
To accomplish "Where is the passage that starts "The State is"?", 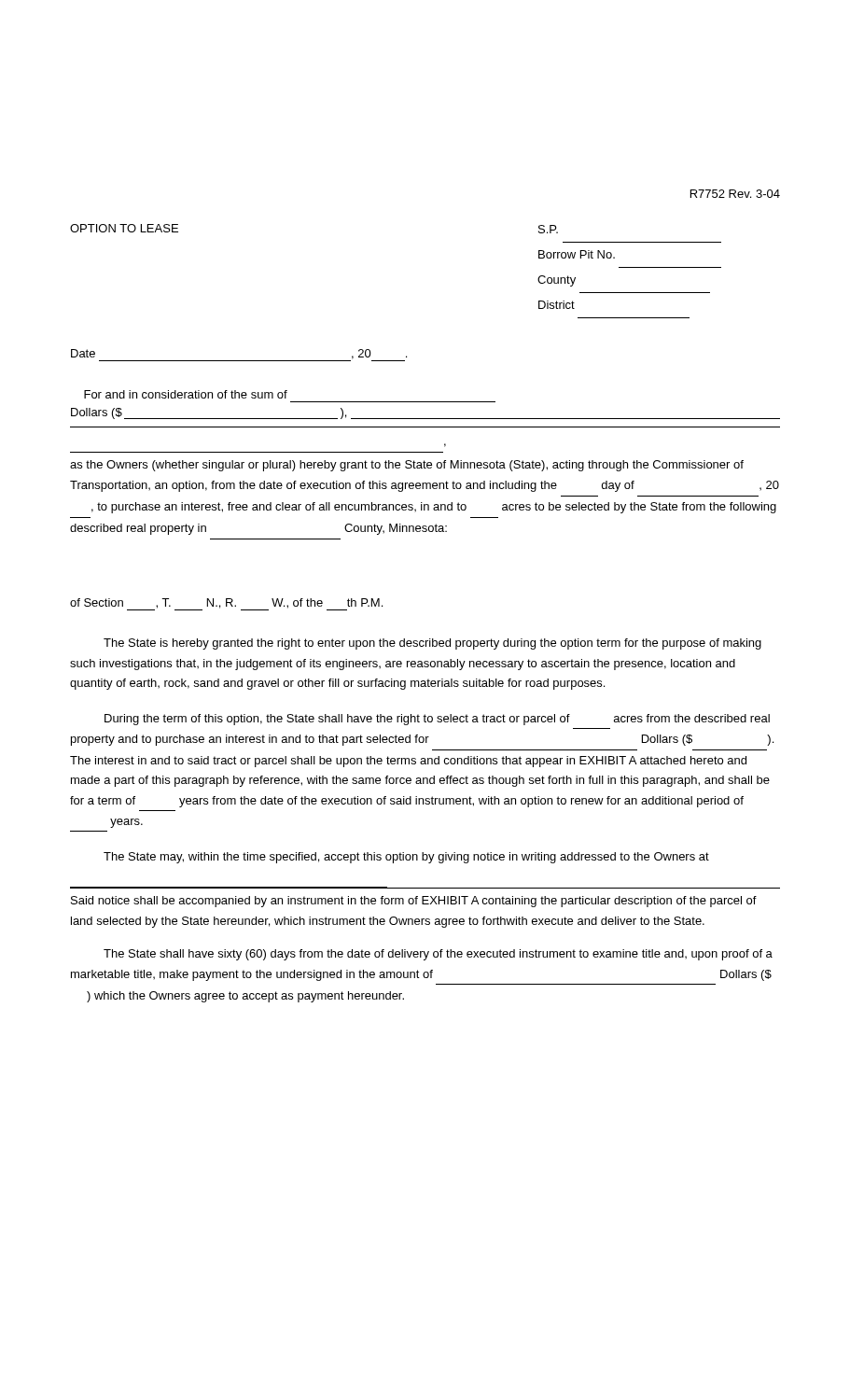I will (x=416, y=663).
